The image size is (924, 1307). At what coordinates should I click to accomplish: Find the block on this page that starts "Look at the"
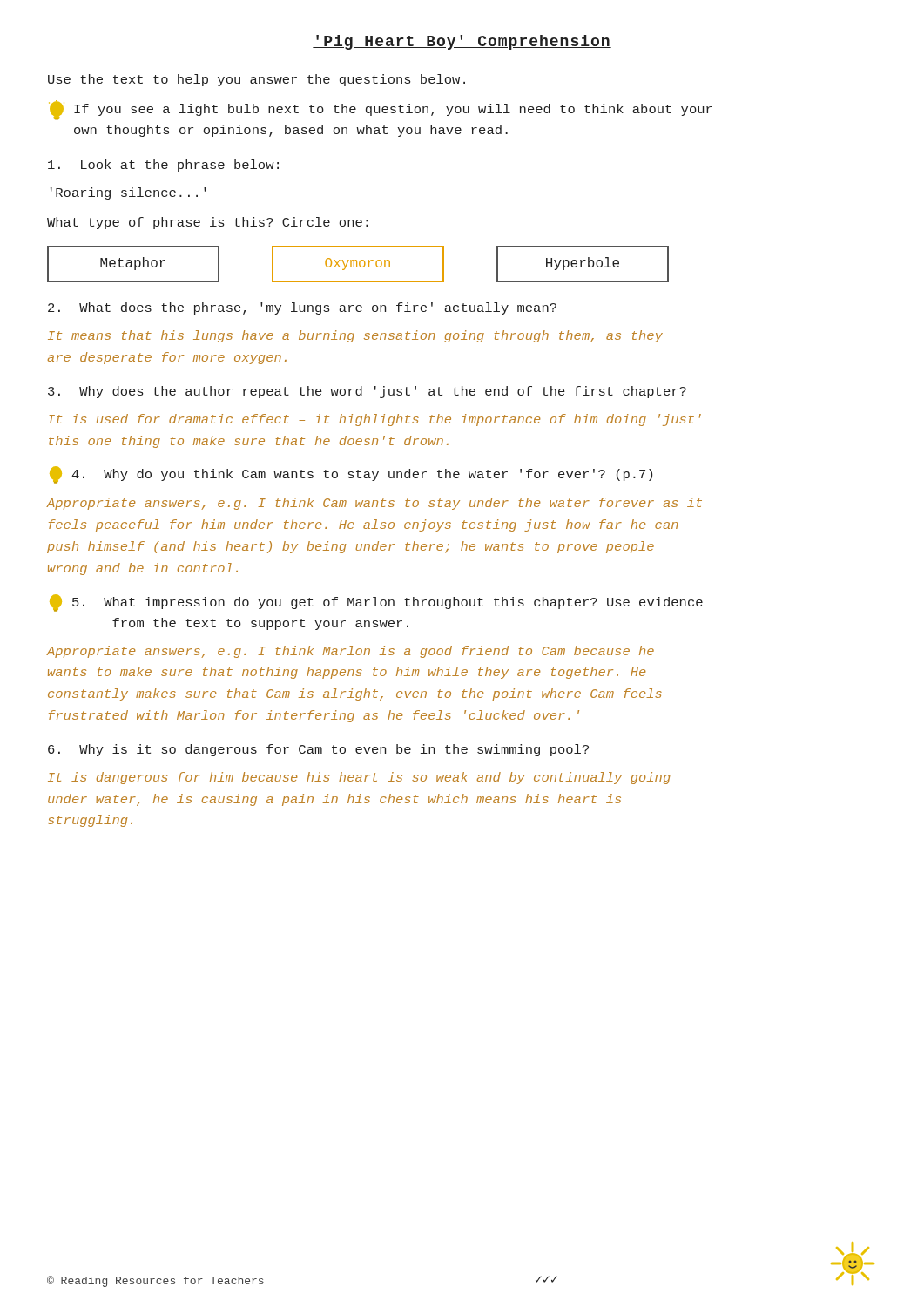164,166
